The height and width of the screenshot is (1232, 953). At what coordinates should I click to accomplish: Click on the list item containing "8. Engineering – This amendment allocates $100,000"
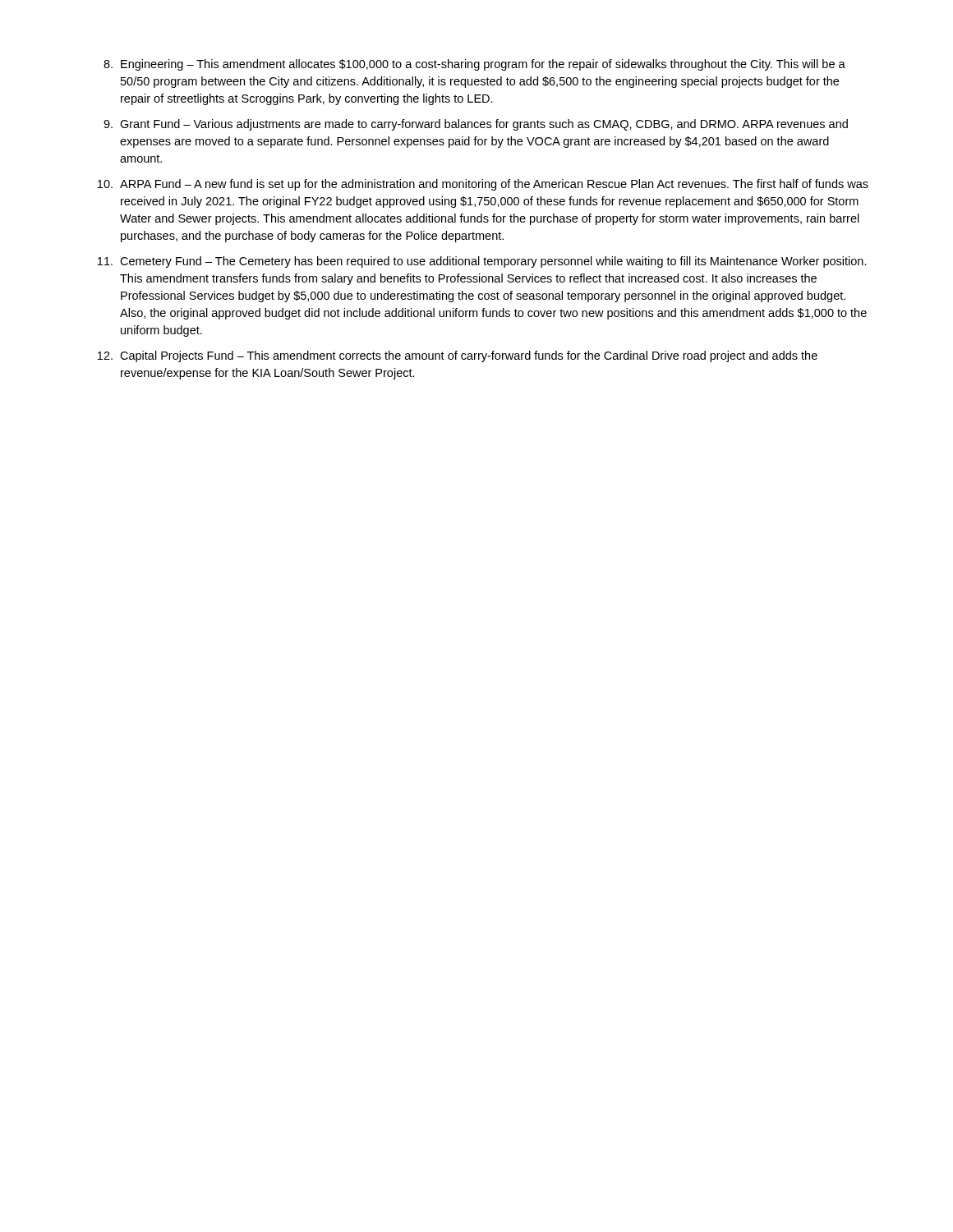[476, 82]
